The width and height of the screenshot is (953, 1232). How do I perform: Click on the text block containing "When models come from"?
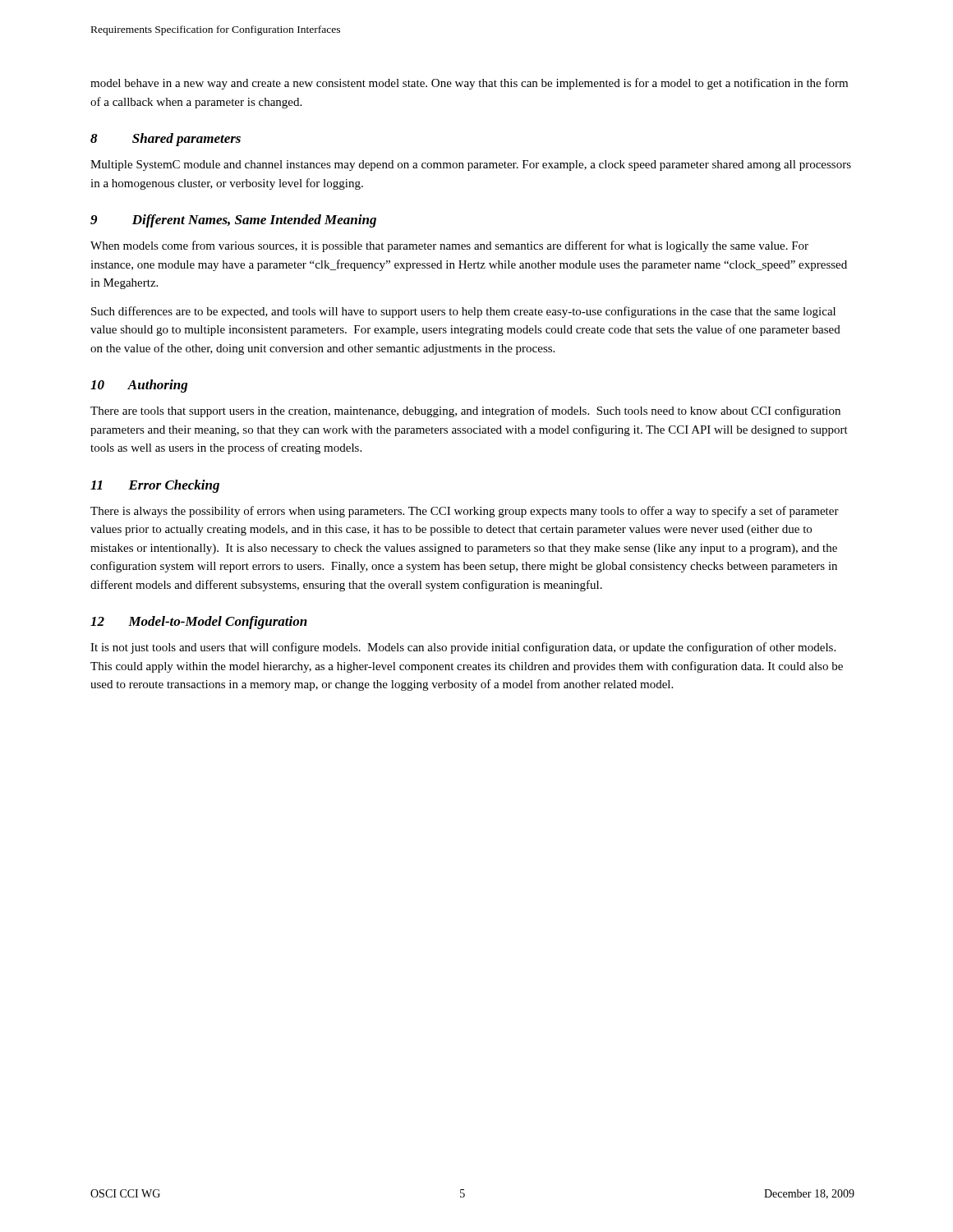[x=472, y=264]
